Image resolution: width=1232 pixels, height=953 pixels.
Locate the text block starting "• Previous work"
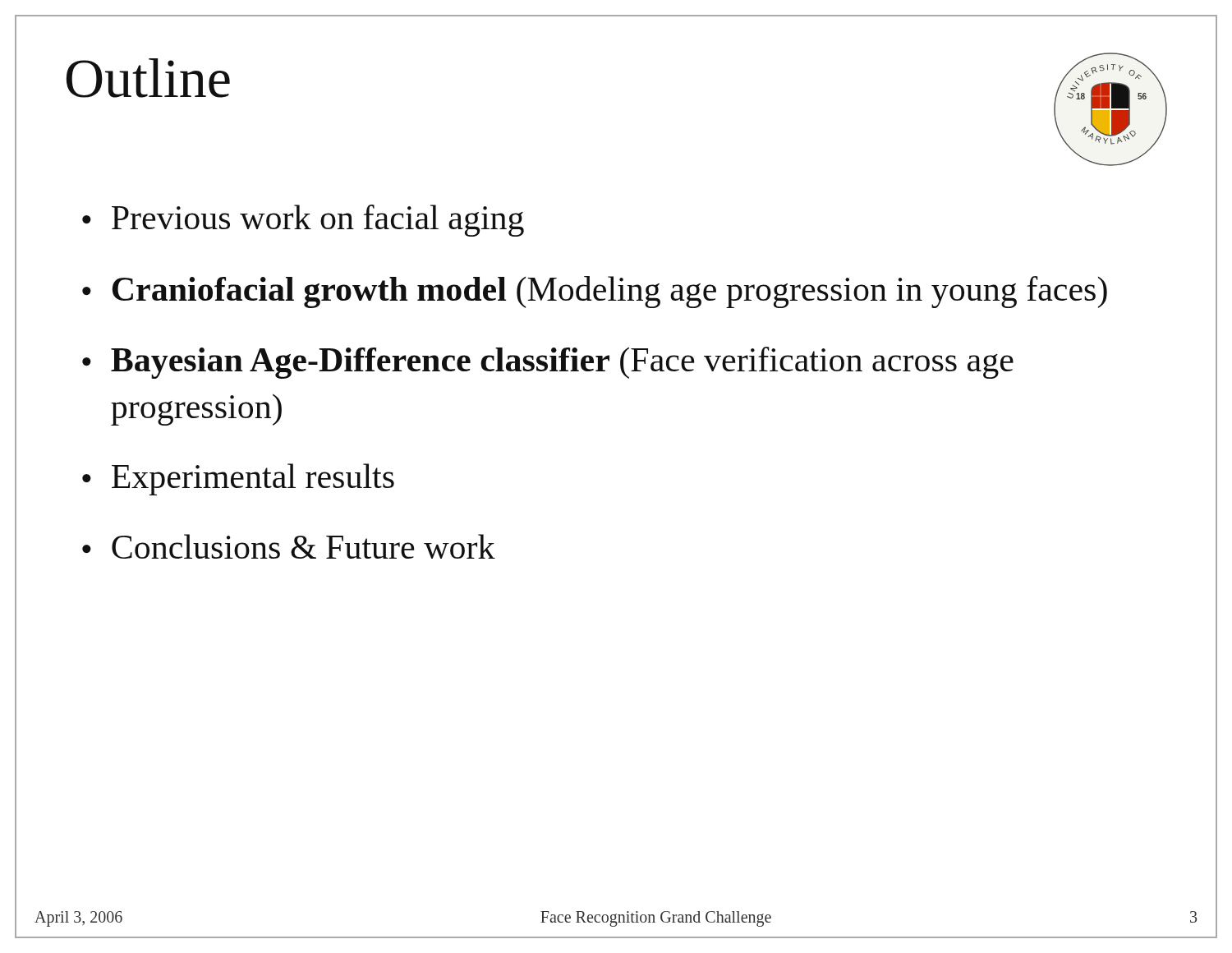pos(303,221)
